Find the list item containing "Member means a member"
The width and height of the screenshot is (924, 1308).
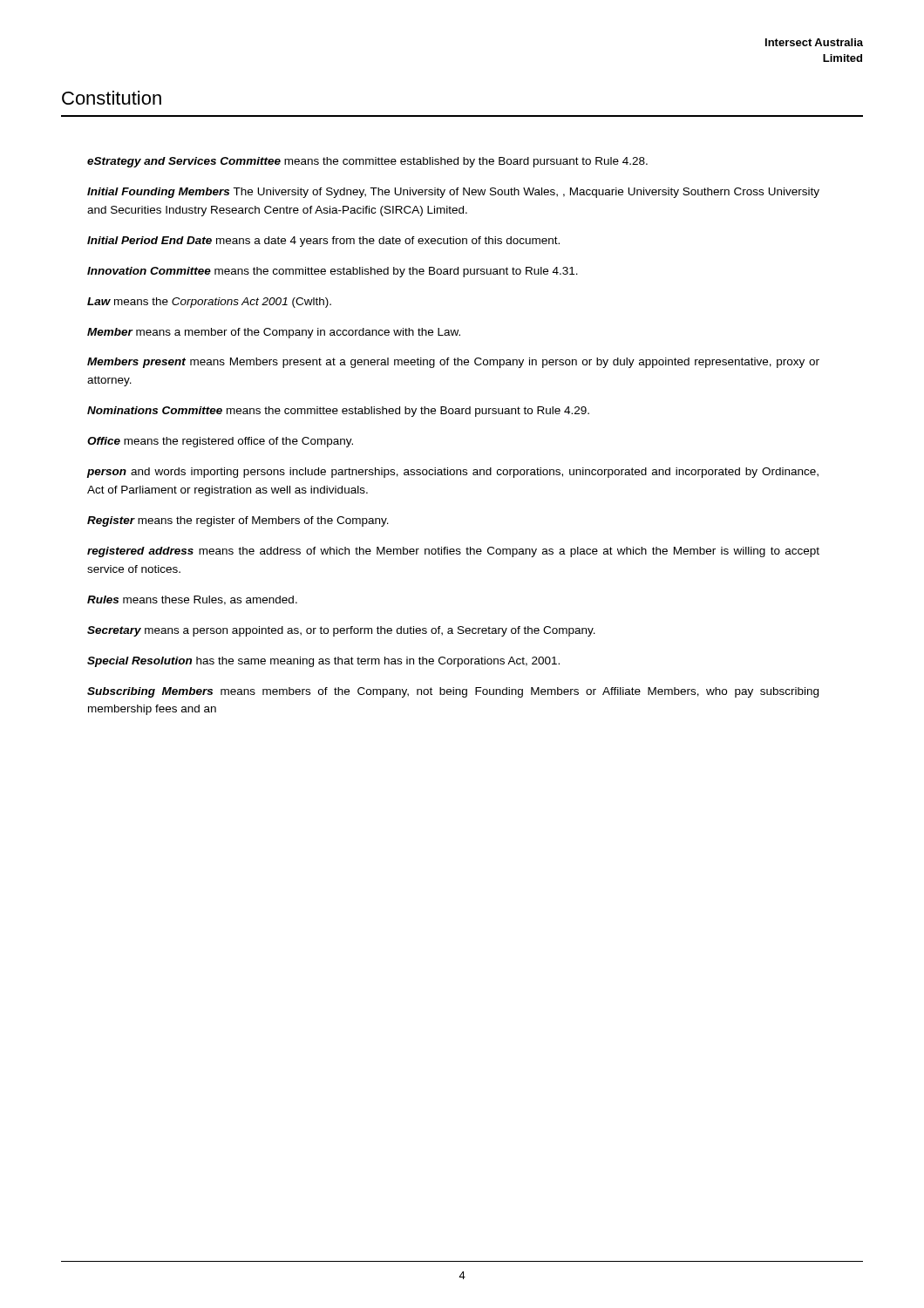(274, 331)
